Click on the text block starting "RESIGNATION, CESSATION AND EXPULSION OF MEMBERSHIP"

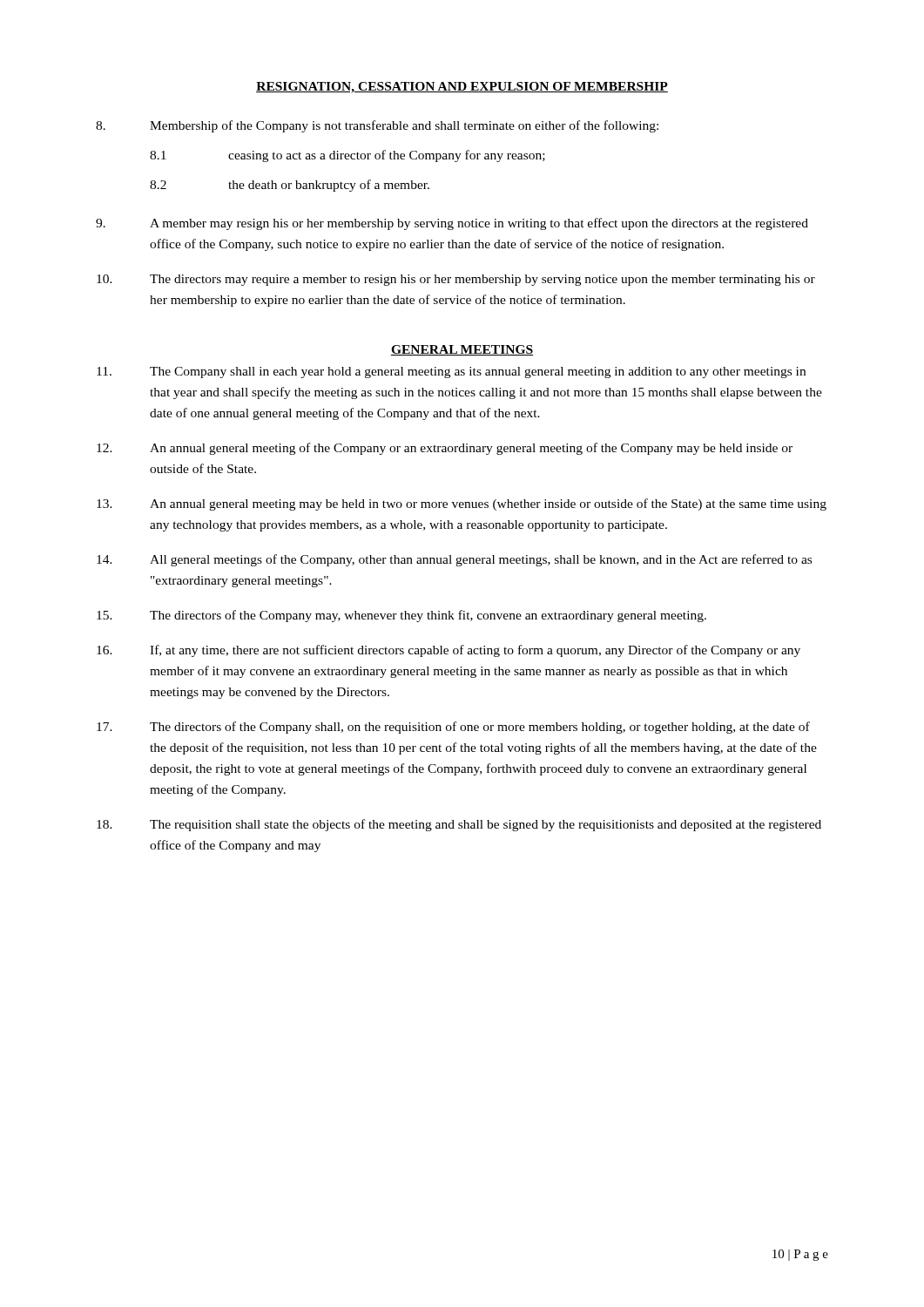point(462,86)
